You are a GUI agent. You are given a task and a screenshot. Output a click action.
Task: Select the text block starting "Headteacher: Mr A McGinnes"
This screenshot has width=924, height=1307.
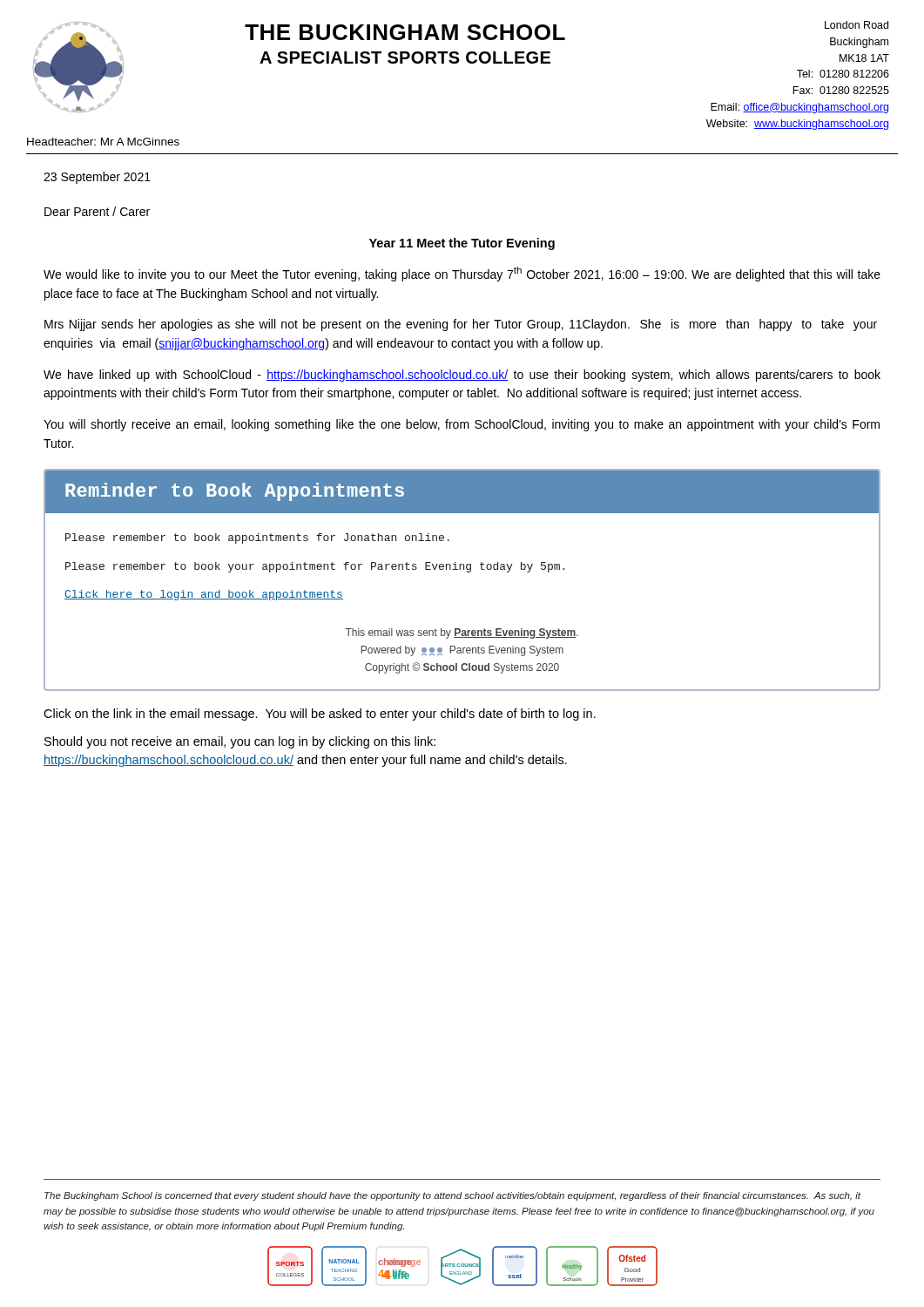pyautogui.click(x=103, y=142)
